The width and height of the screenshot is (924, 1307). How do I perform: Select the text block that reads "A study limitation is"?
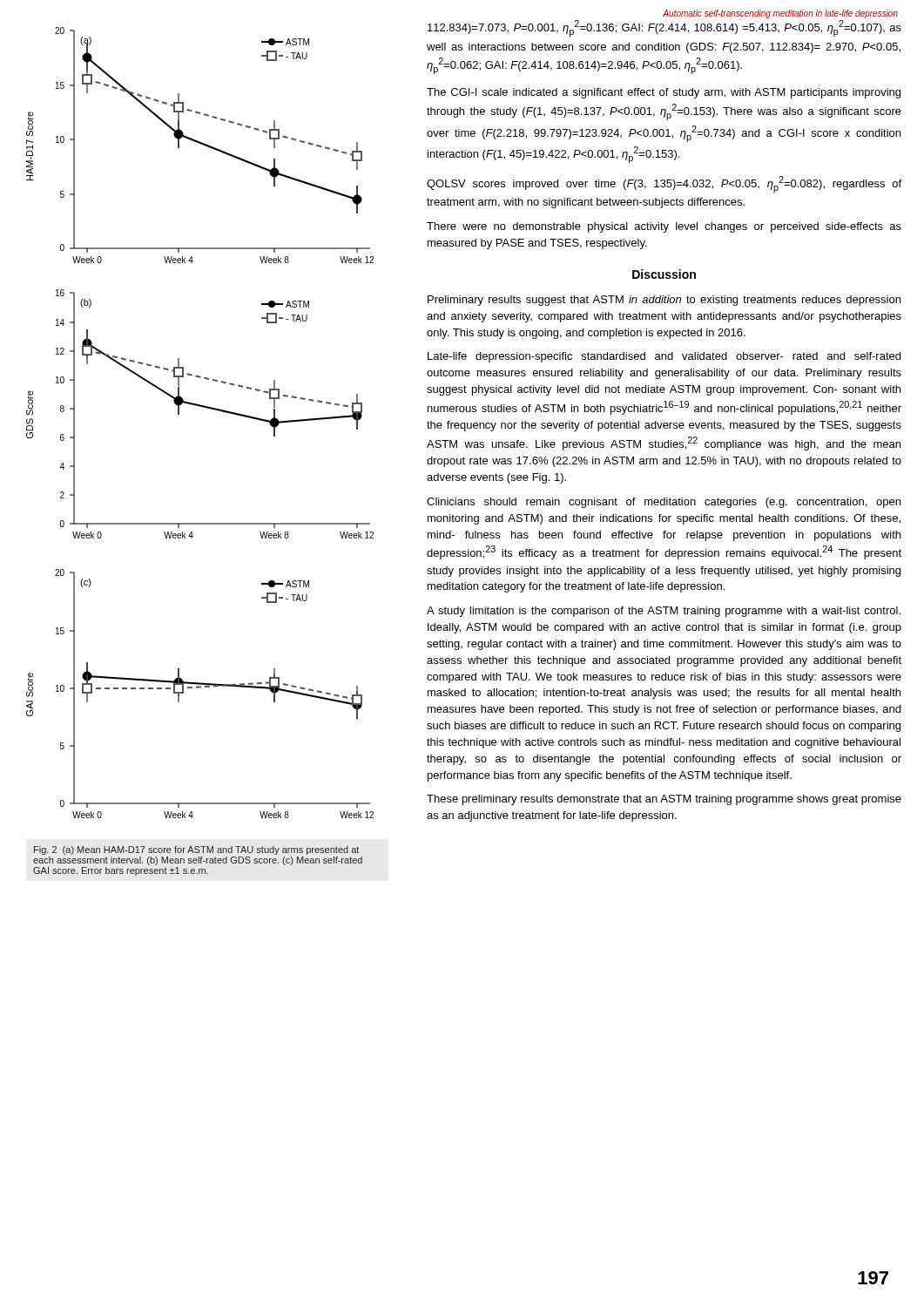(664, 693)
